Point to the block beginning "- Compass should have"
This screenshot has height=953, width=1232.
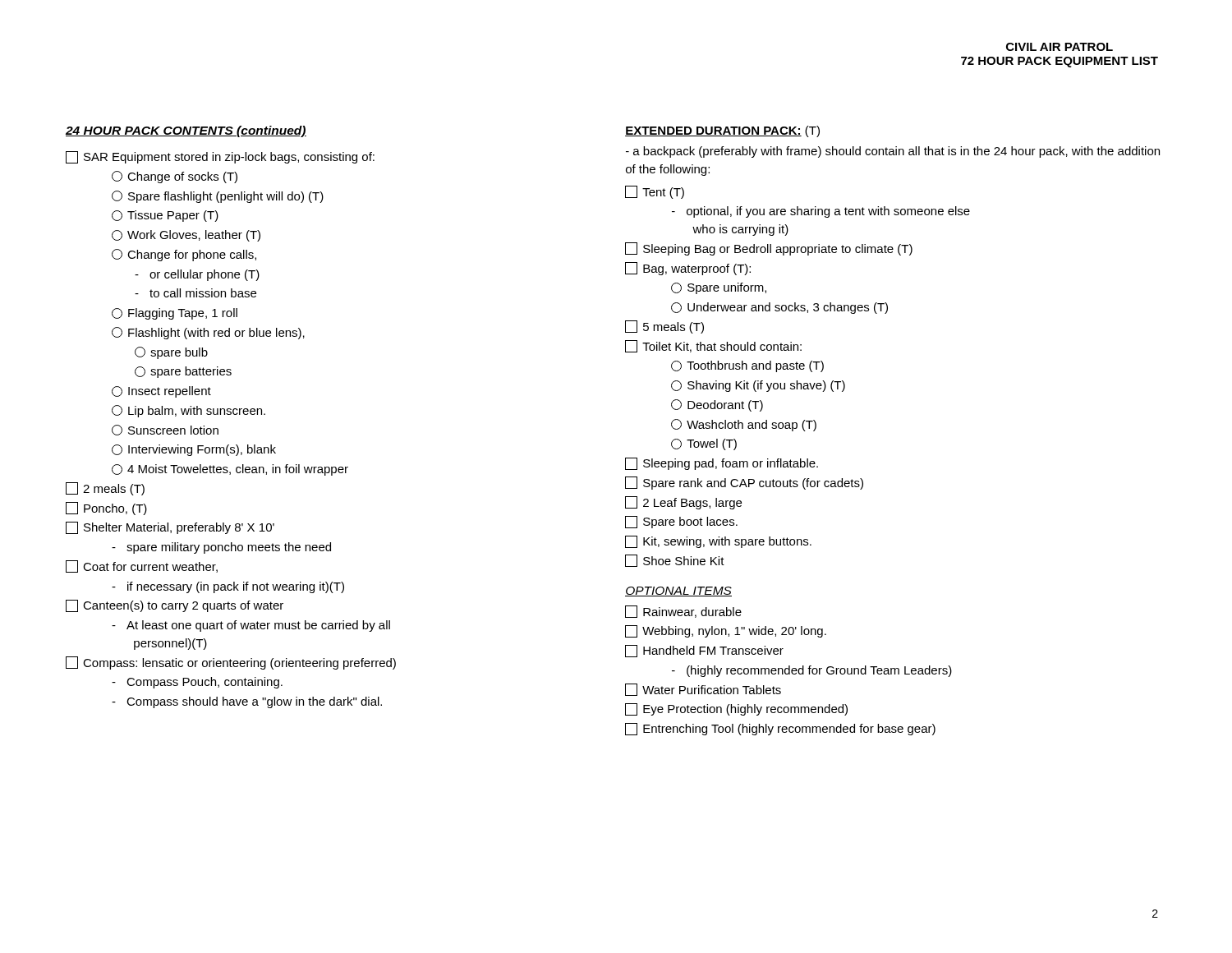point(247,702)
